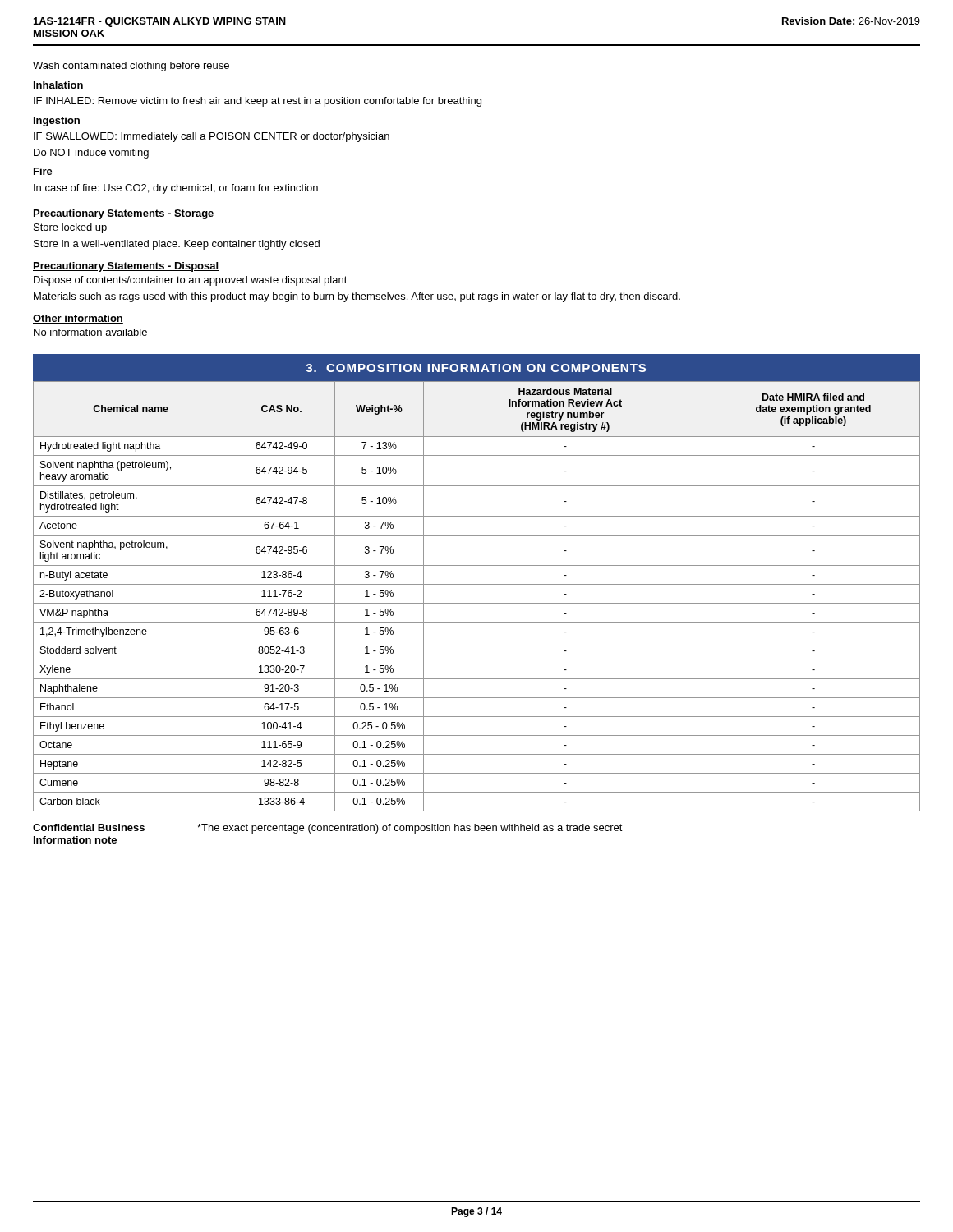Image resolution: width=953 pixels, height=1232 pixels.
Task: Point to the text block starting "Inhalation IF INHALED: Remove"
Action: pos(258,93)
